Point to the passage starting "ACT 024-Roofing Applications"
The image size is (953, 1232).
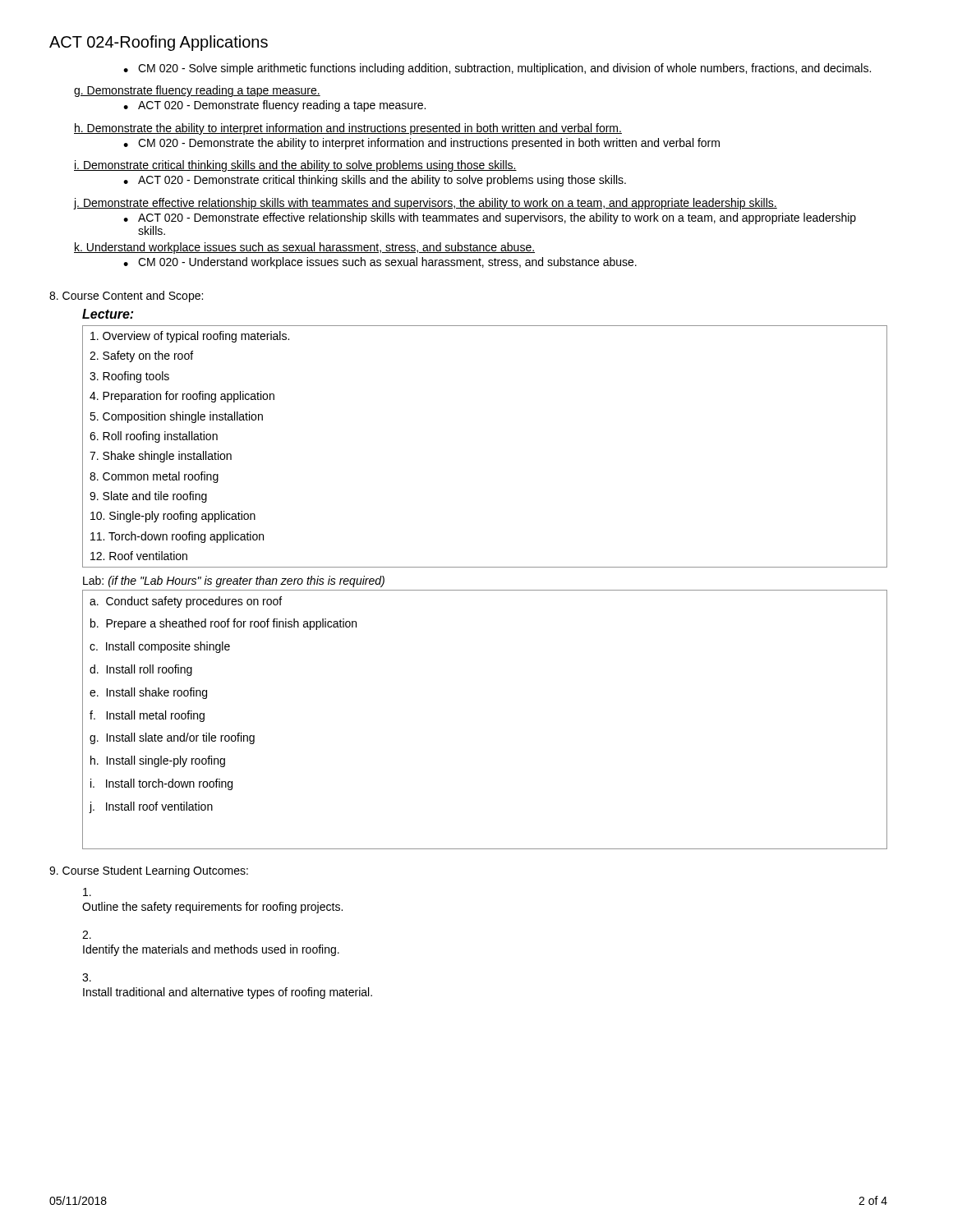point(159,43)
